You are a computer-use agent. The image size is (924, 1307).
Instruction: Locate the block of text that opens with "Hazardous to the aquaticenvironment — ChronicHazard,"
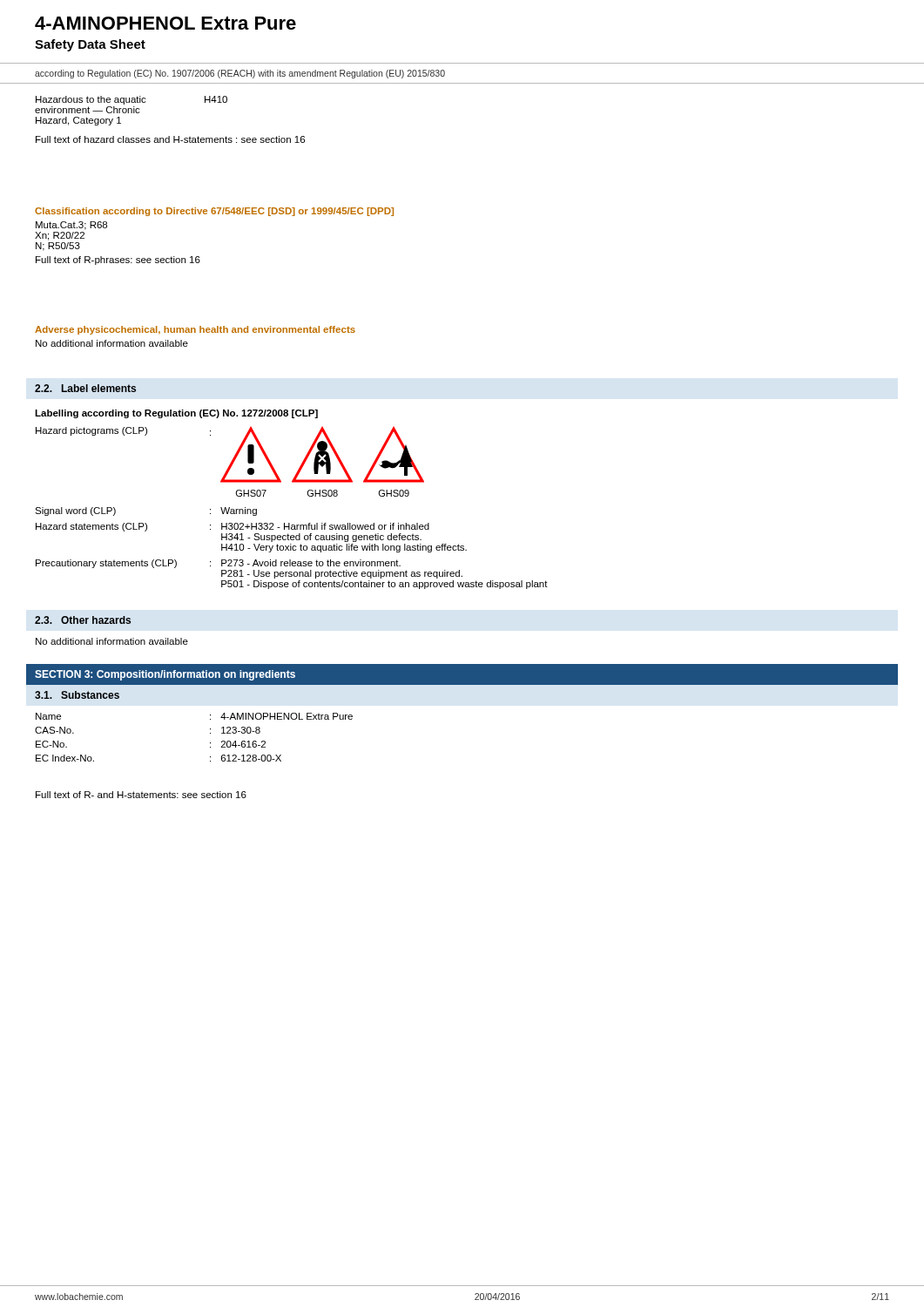pos(131,110)
